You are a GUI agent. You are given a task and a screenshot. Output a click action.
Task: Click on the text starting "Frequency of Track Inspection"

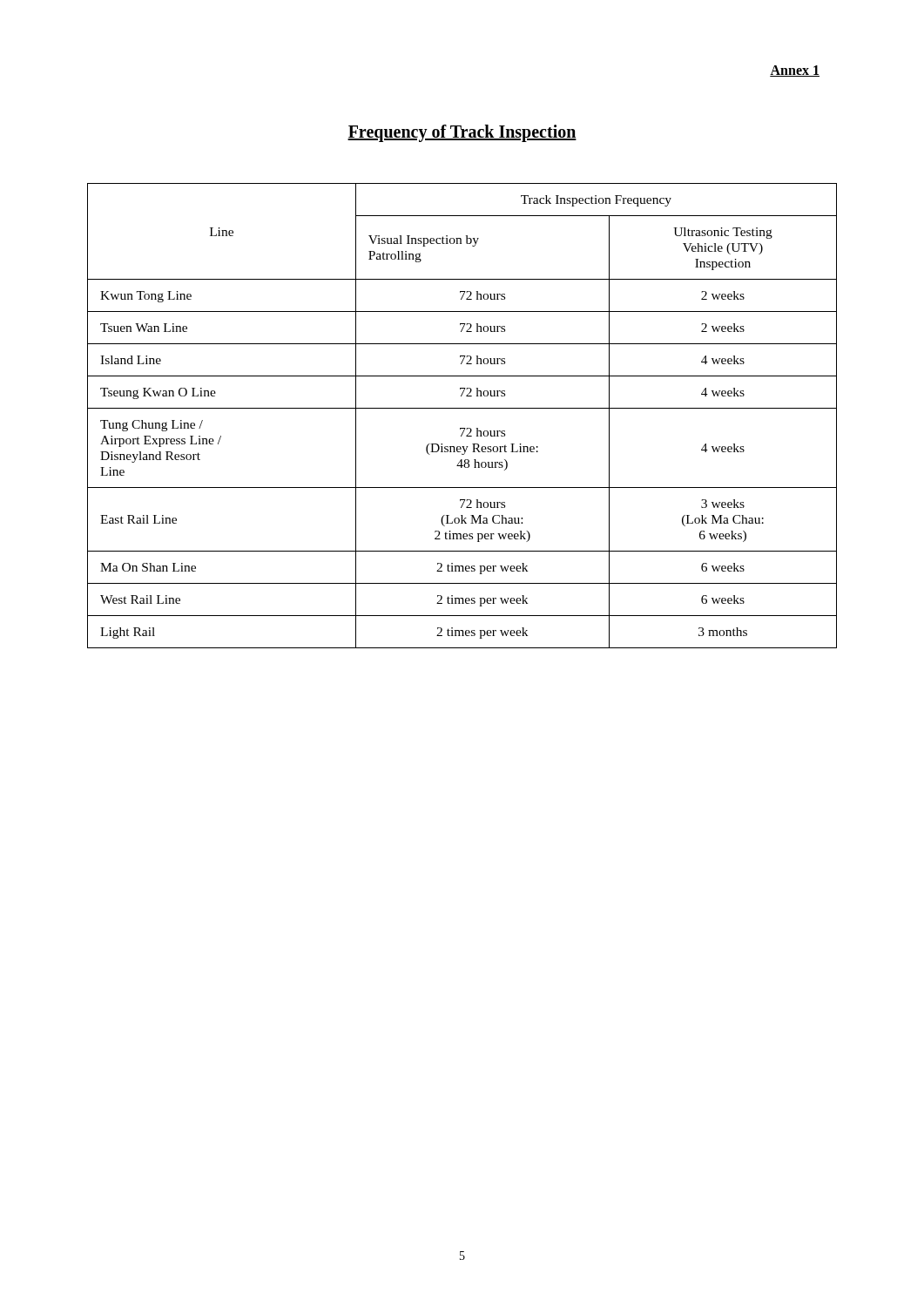462,132
